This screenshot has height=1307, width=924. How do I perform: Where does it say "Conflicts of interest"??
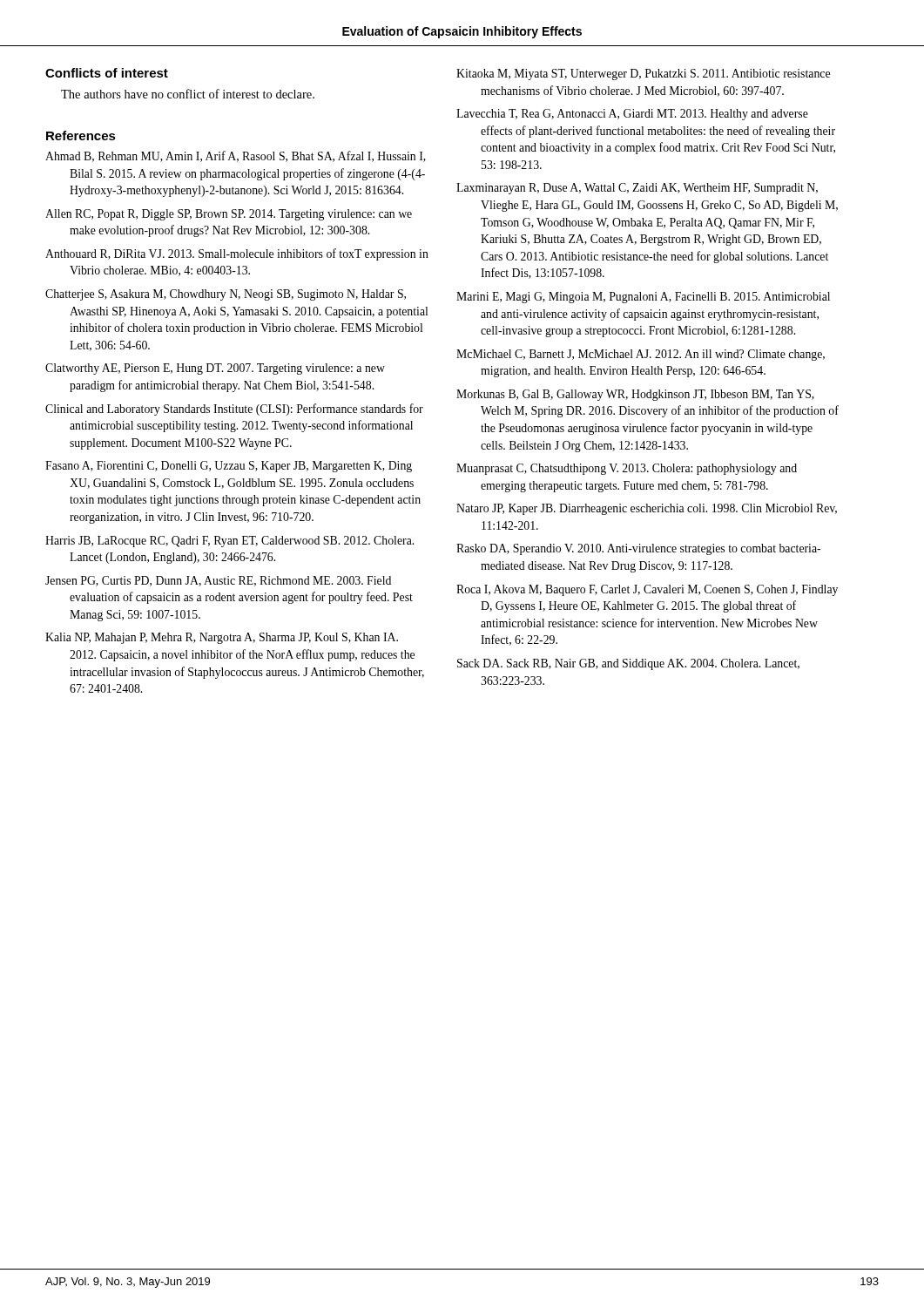pos(107,73)
